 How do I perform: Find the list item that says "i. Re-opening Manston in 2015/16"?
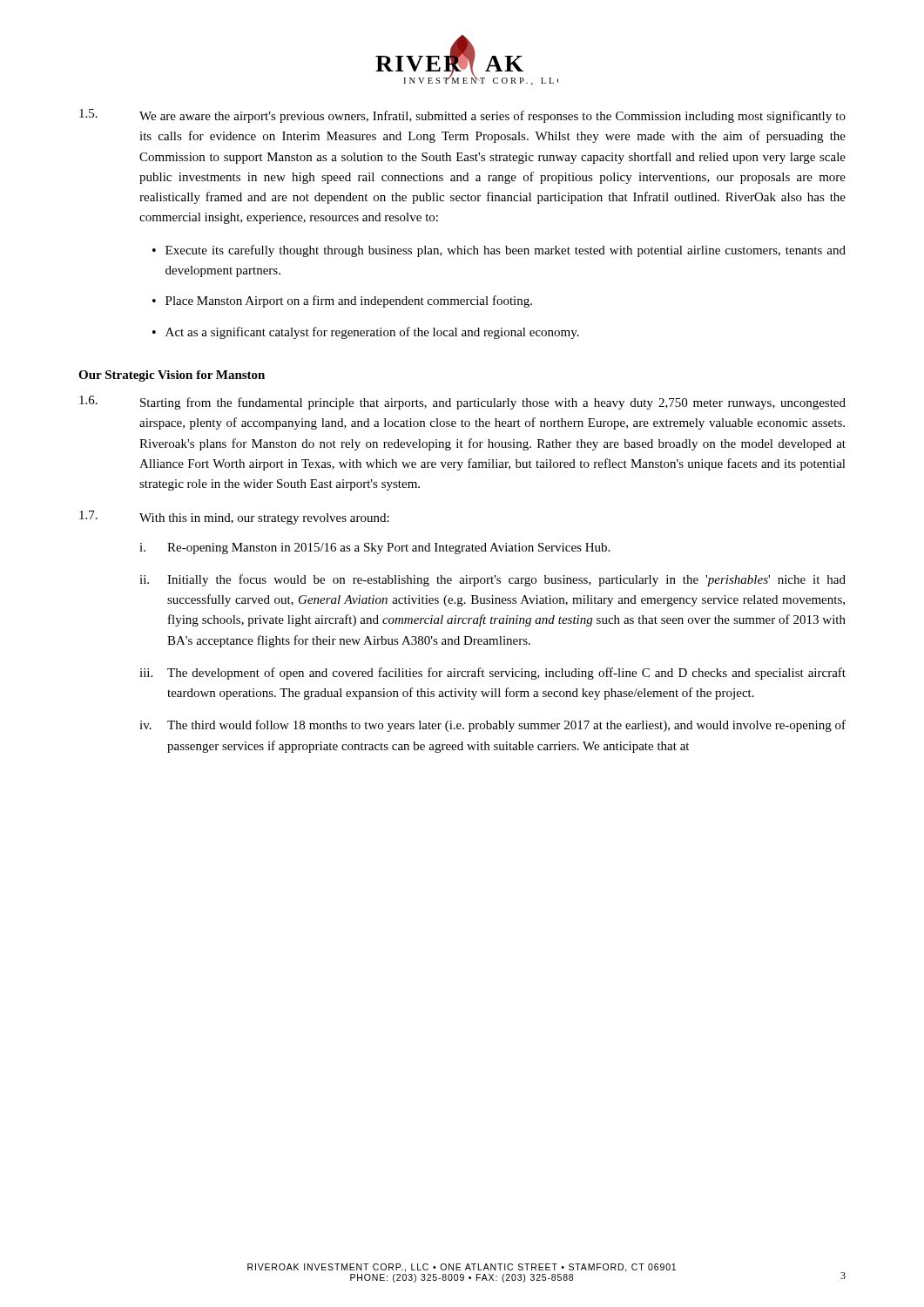click(x=492, y=547)
